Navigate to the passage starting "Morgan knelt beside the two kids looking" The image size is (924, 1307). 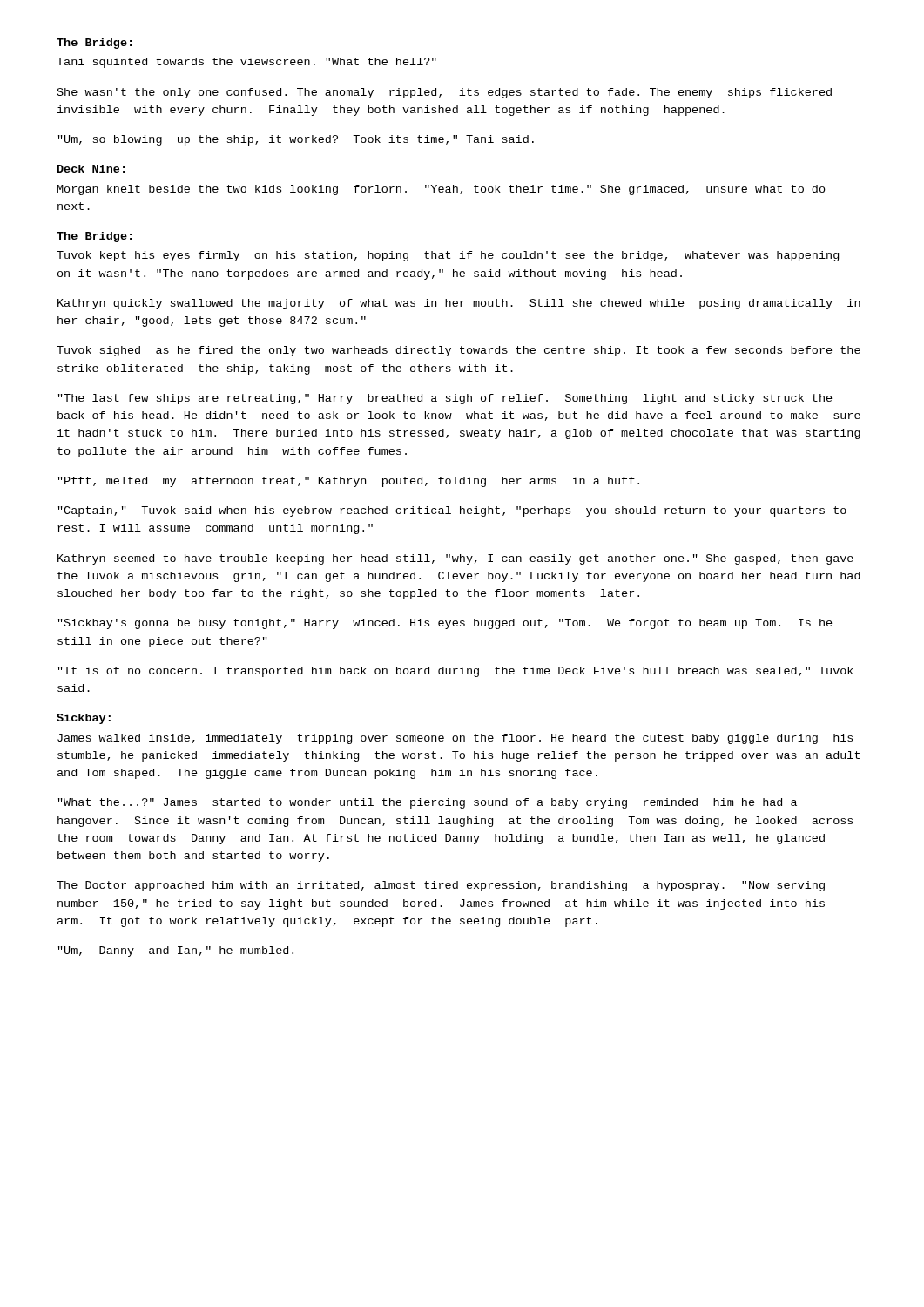click(441, 198)
